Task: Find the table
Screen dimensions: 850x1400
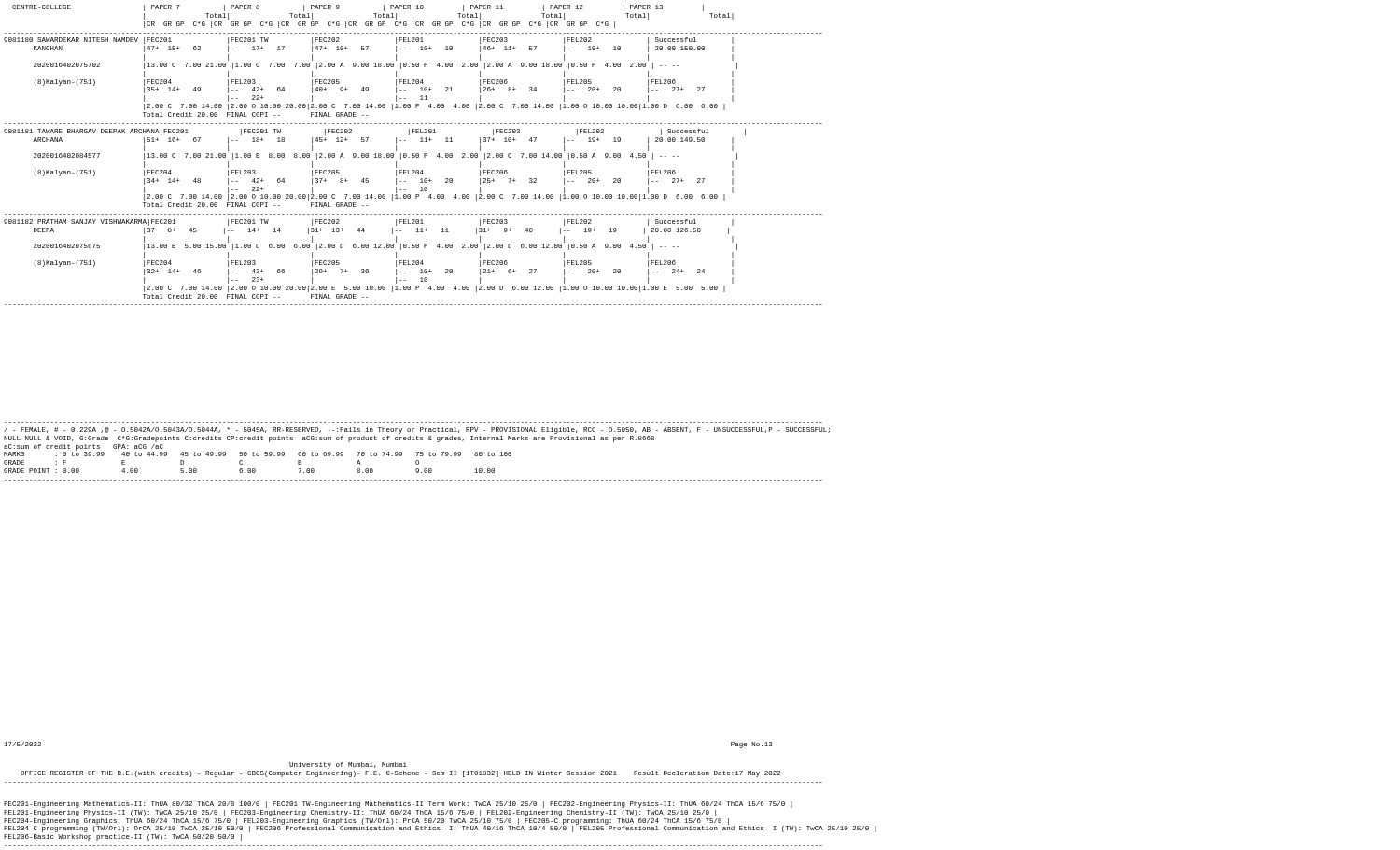Action: point(700,156)
